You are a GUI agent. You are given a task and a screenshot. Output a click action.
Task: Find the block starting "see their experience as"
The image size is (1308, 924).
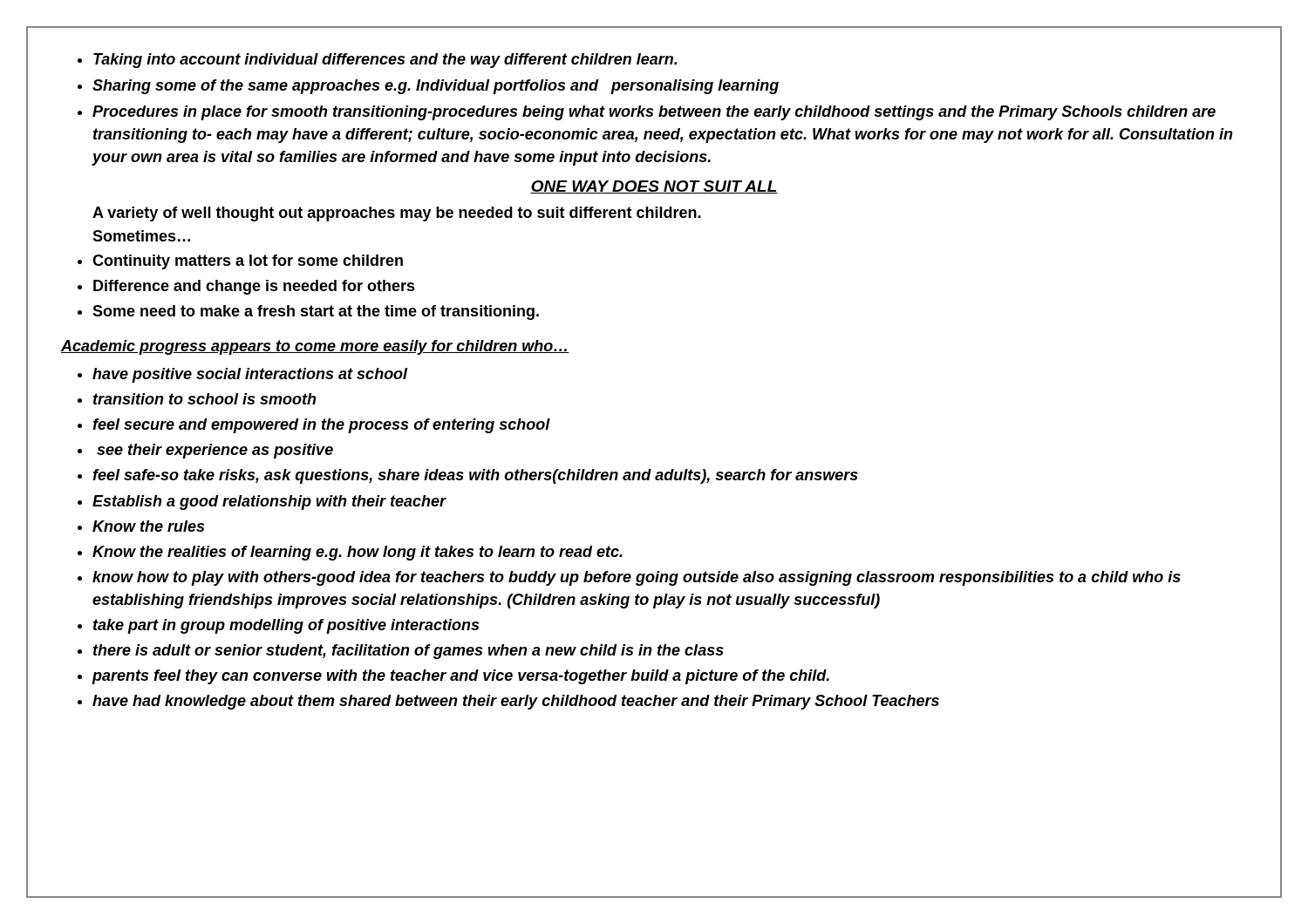click(x=215, y=451)
